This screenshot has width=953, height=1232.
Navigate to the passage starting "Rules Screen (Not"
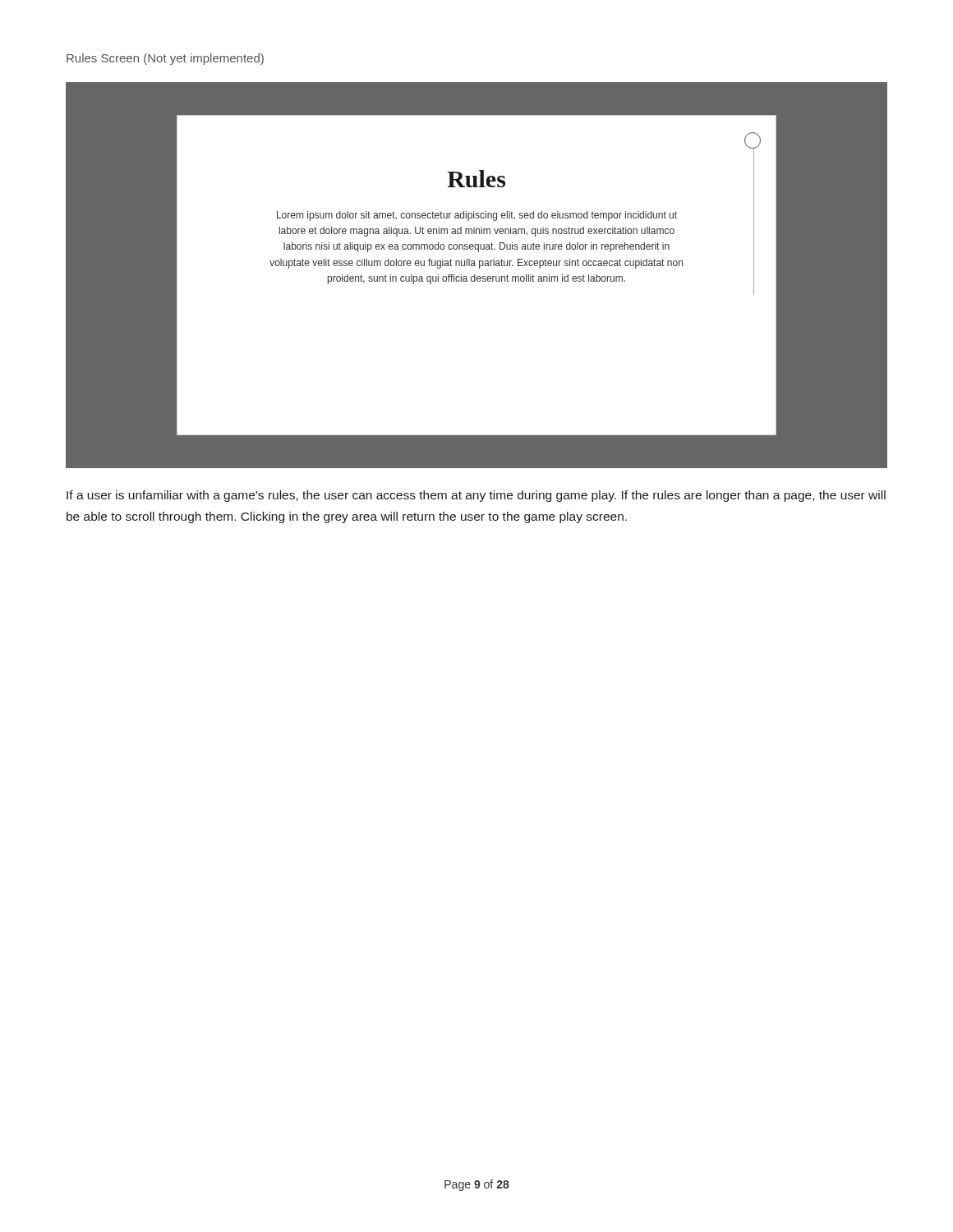point(165,58)
